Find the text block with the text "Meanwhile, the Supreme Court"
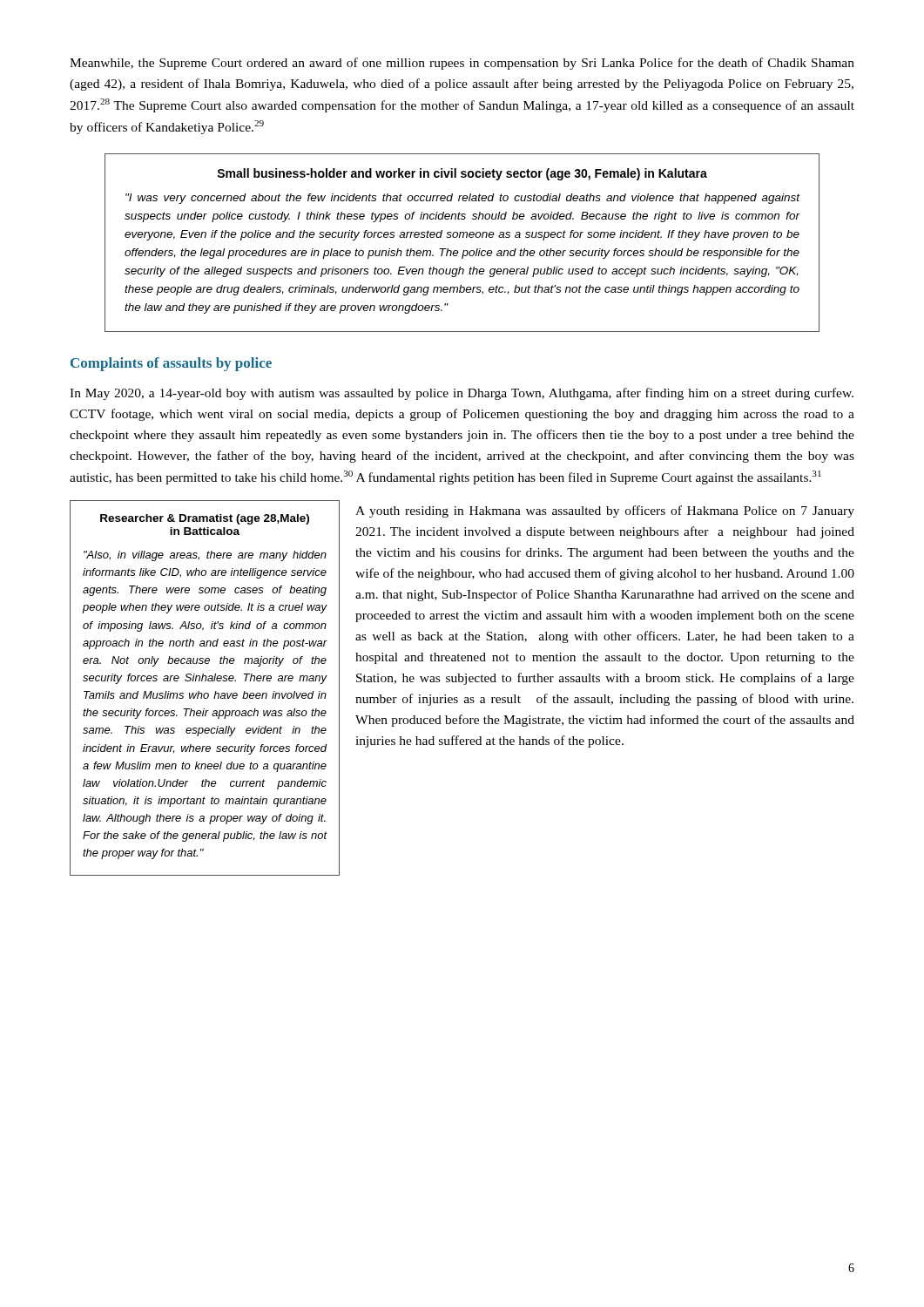Viewport: 924px width, 1307px height. pyautogui.click(x=462, y=95)
